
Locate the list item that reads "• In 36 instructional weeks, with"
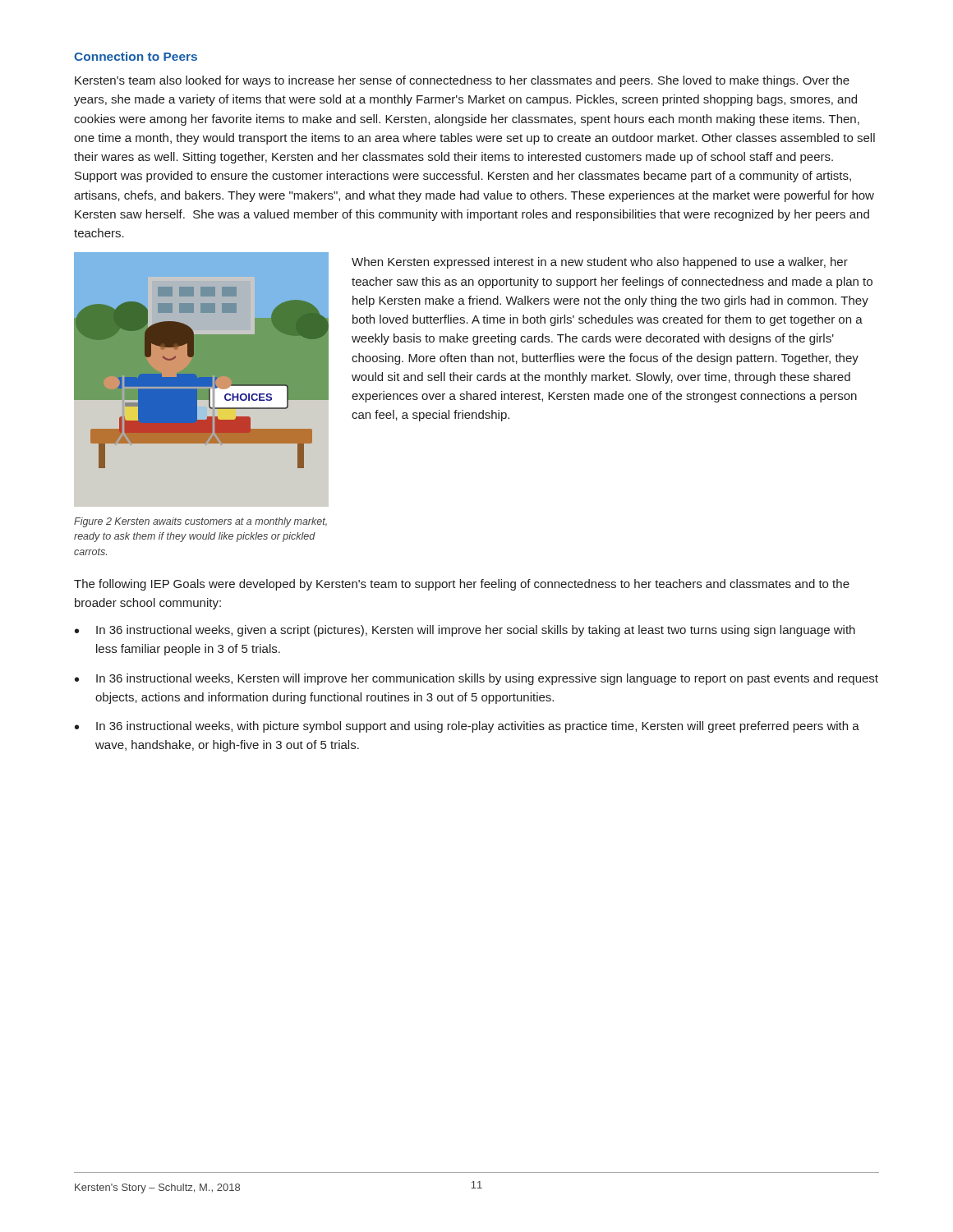click(476, 735)
